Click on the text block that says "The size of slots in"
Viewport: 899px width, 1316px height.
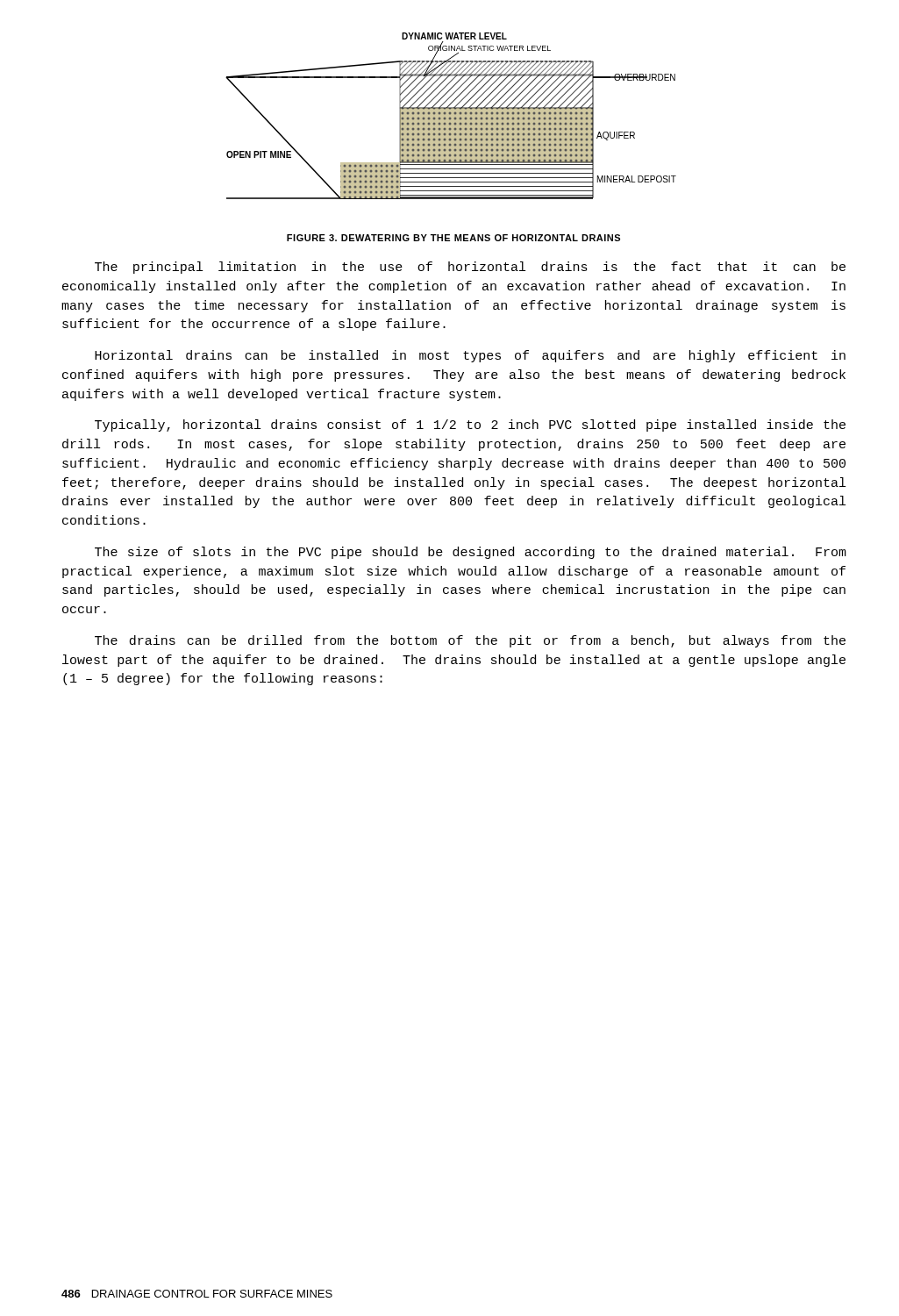pos(454,582)
